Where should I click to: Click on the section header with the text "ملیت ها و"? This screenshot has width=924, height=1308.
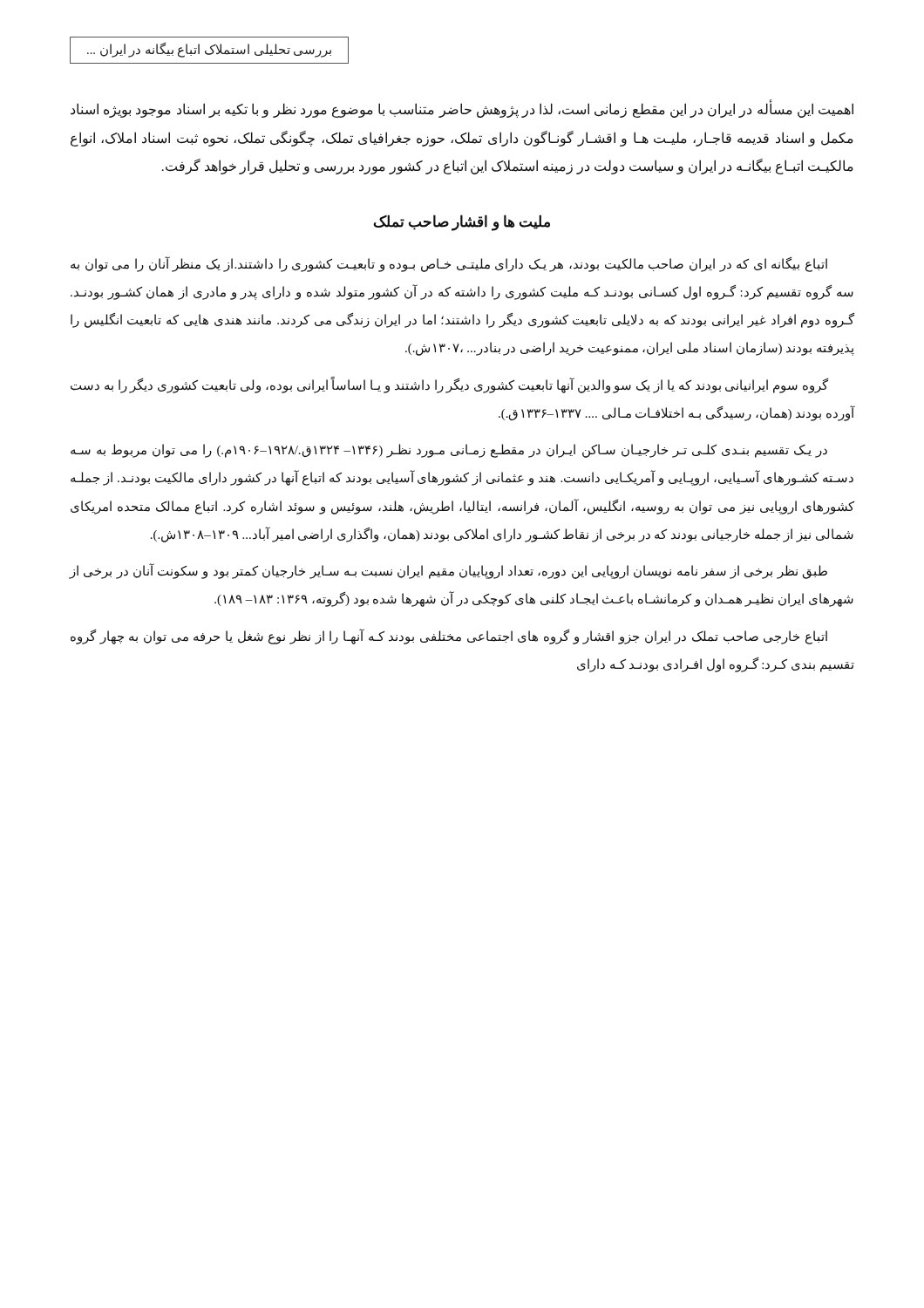click(x=462, y=222)
